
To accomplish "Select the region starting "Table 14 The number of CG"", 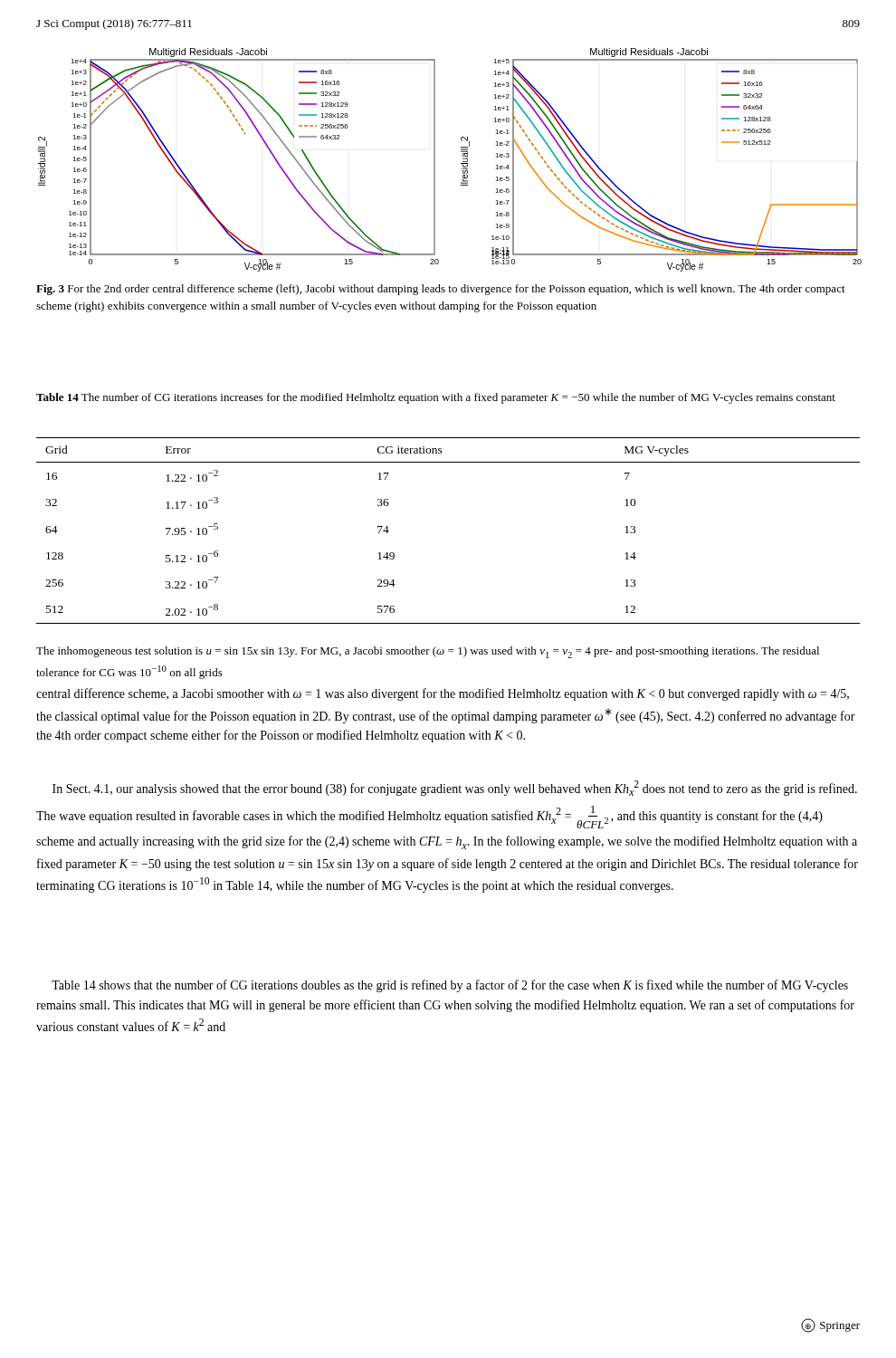I will [436, 397].
